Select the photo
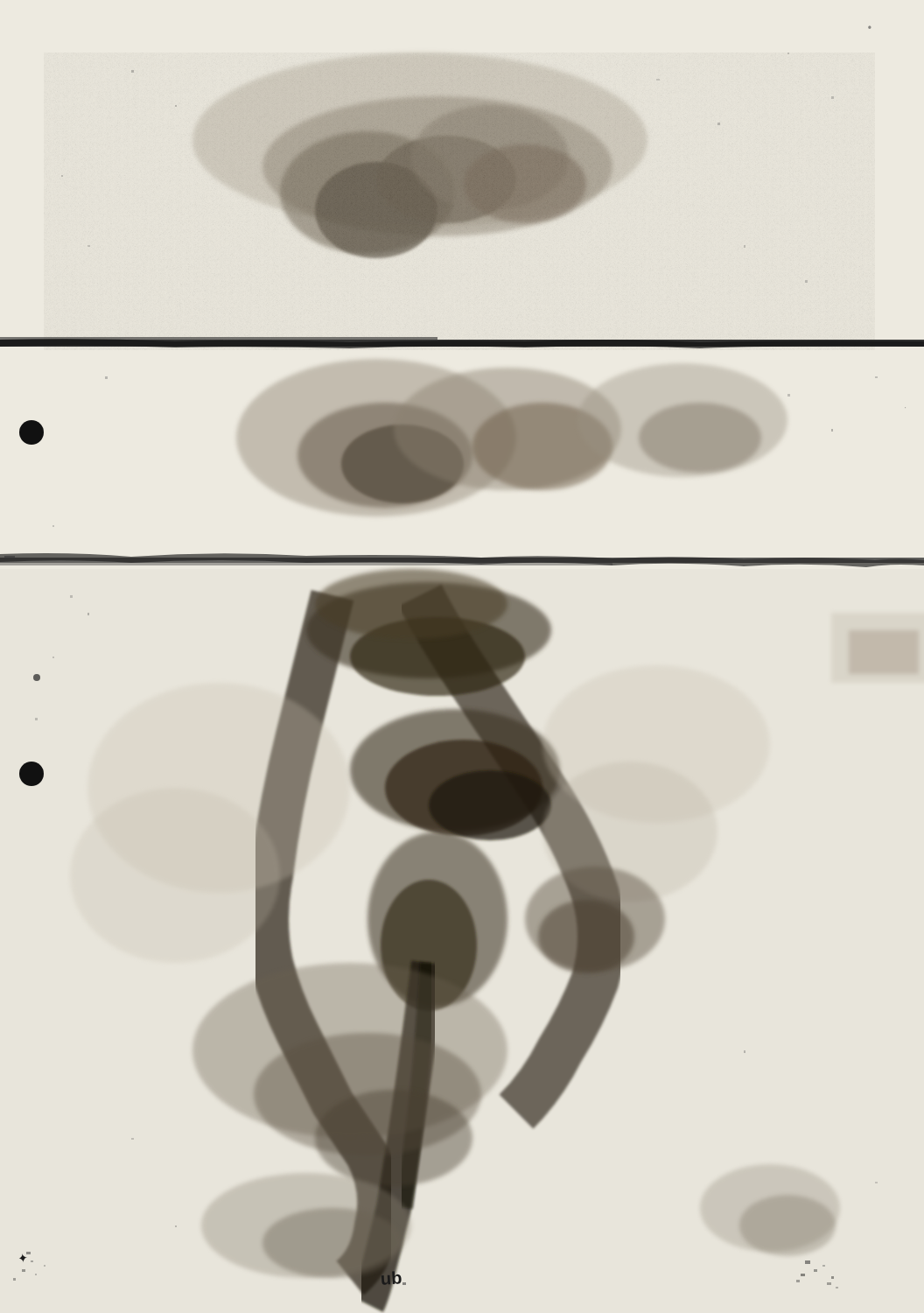924x1313 pixels. click(x=462, y=656)
